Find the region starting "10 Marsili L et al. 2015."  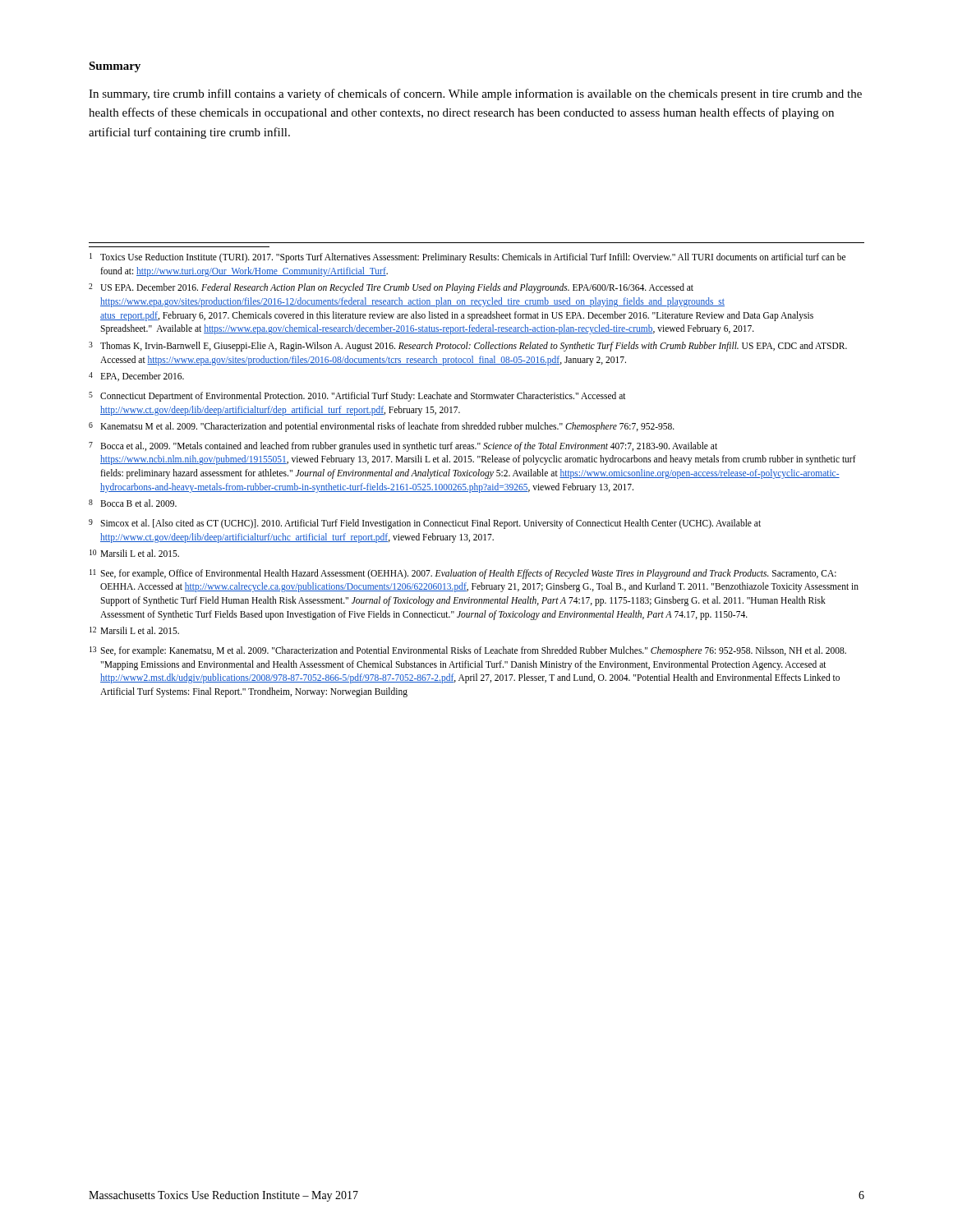[x=134, y=553]
